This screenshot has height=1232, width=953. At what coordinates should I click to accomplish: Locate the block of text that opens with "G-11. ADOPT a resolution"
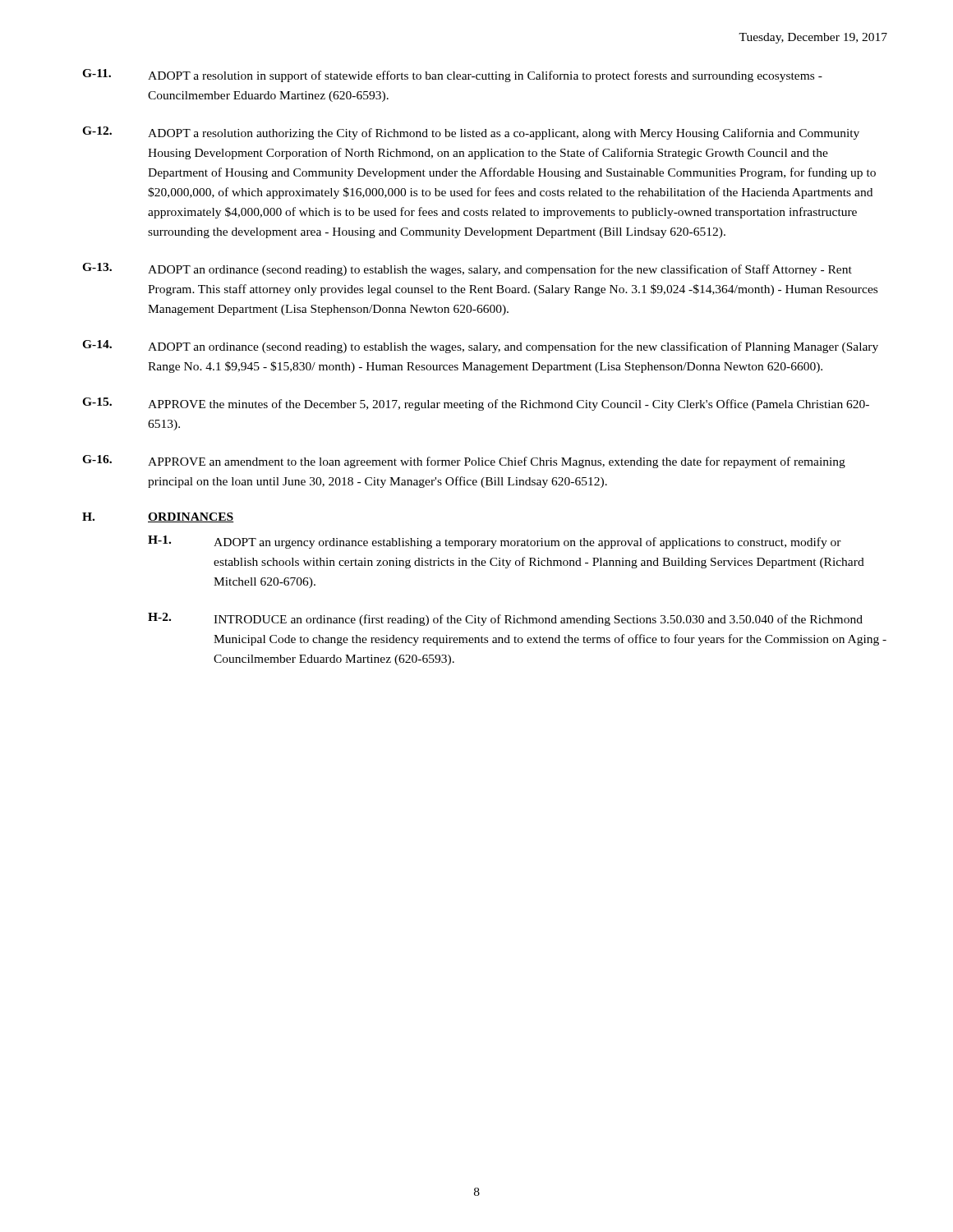point(485,85)
